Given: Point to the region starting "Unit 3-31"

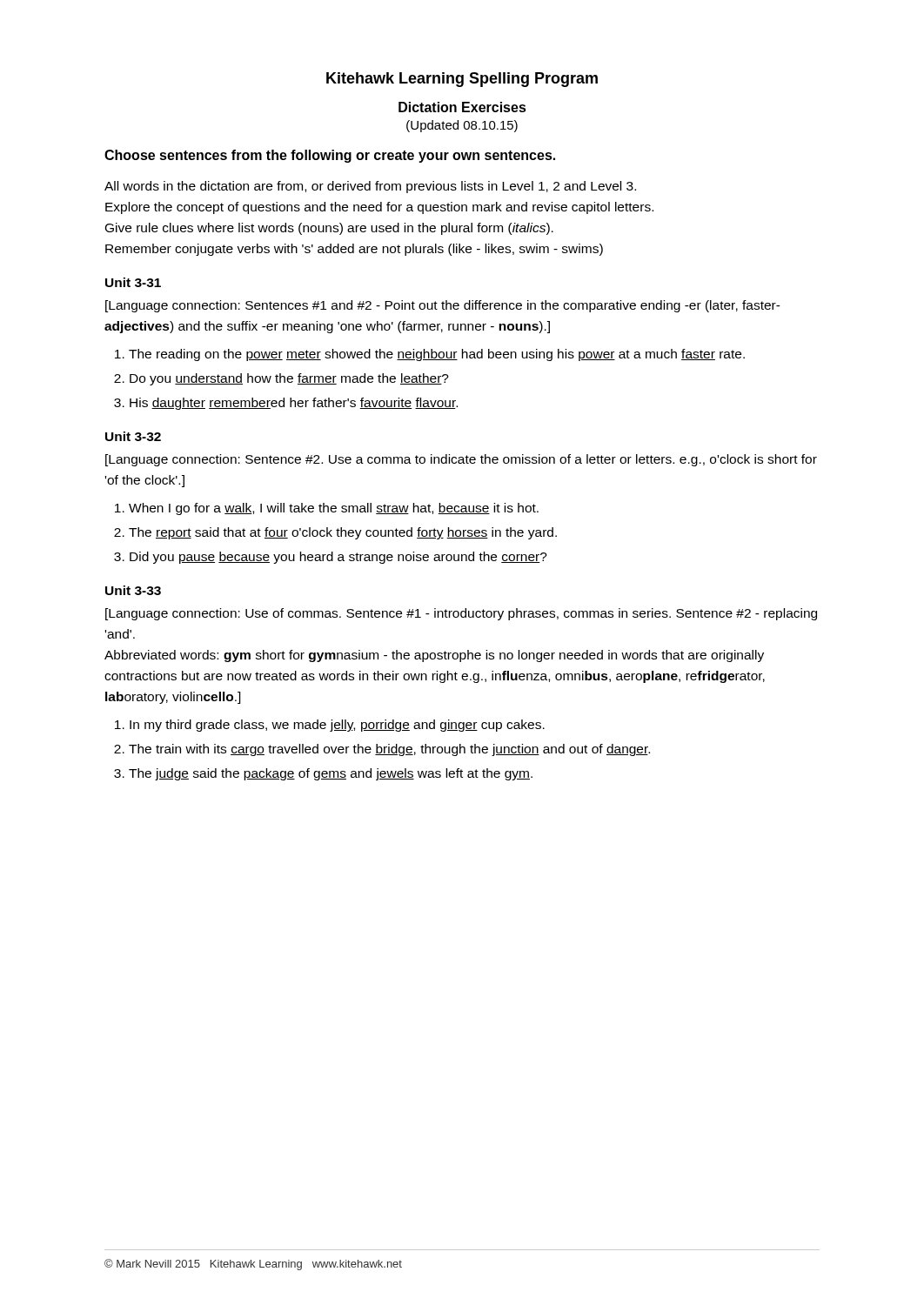Looking at the screenshot, I should (x=133, y=282).
